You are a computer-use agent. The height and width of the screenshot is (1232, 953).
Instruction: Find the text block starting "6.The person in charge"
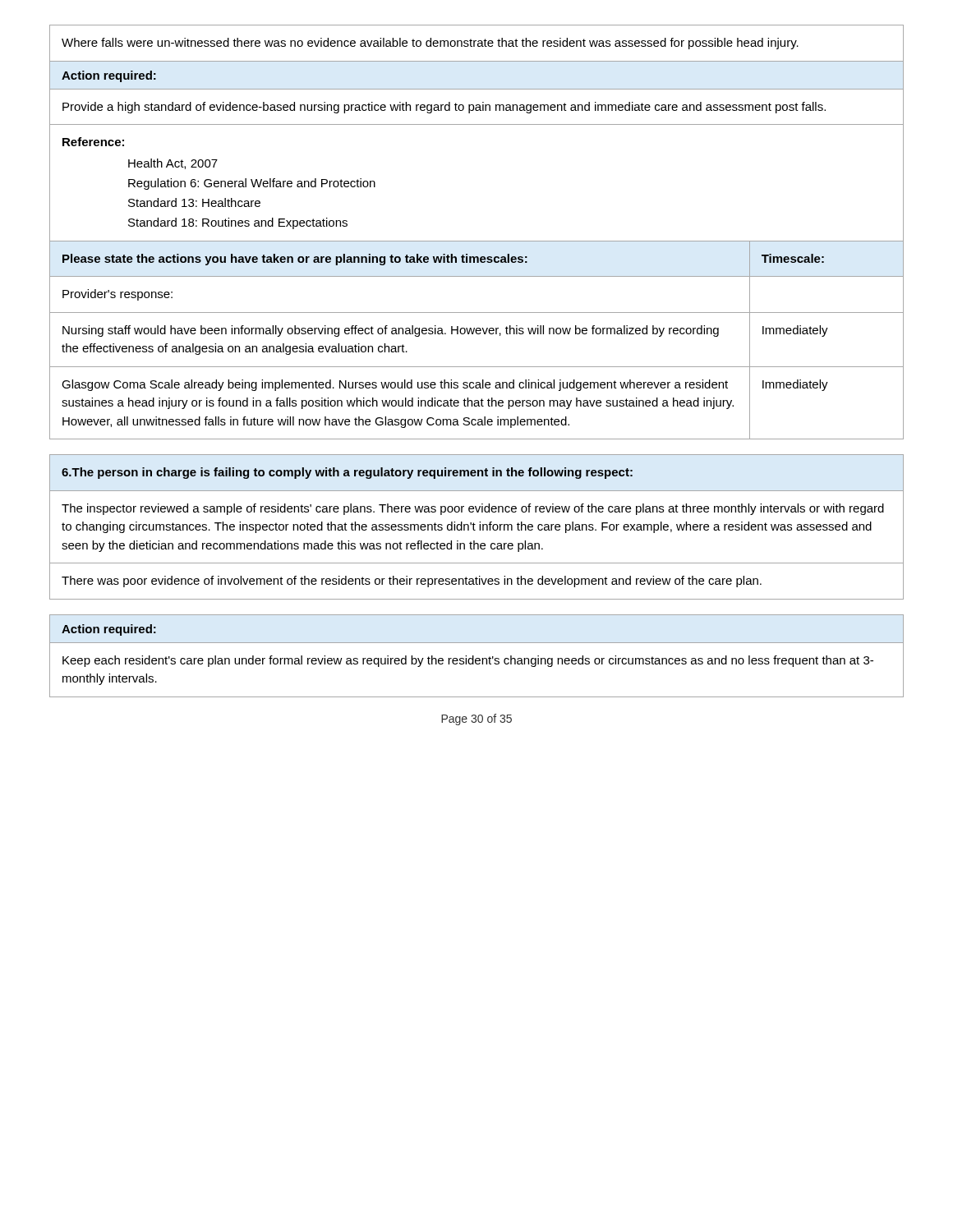[348, 472]
